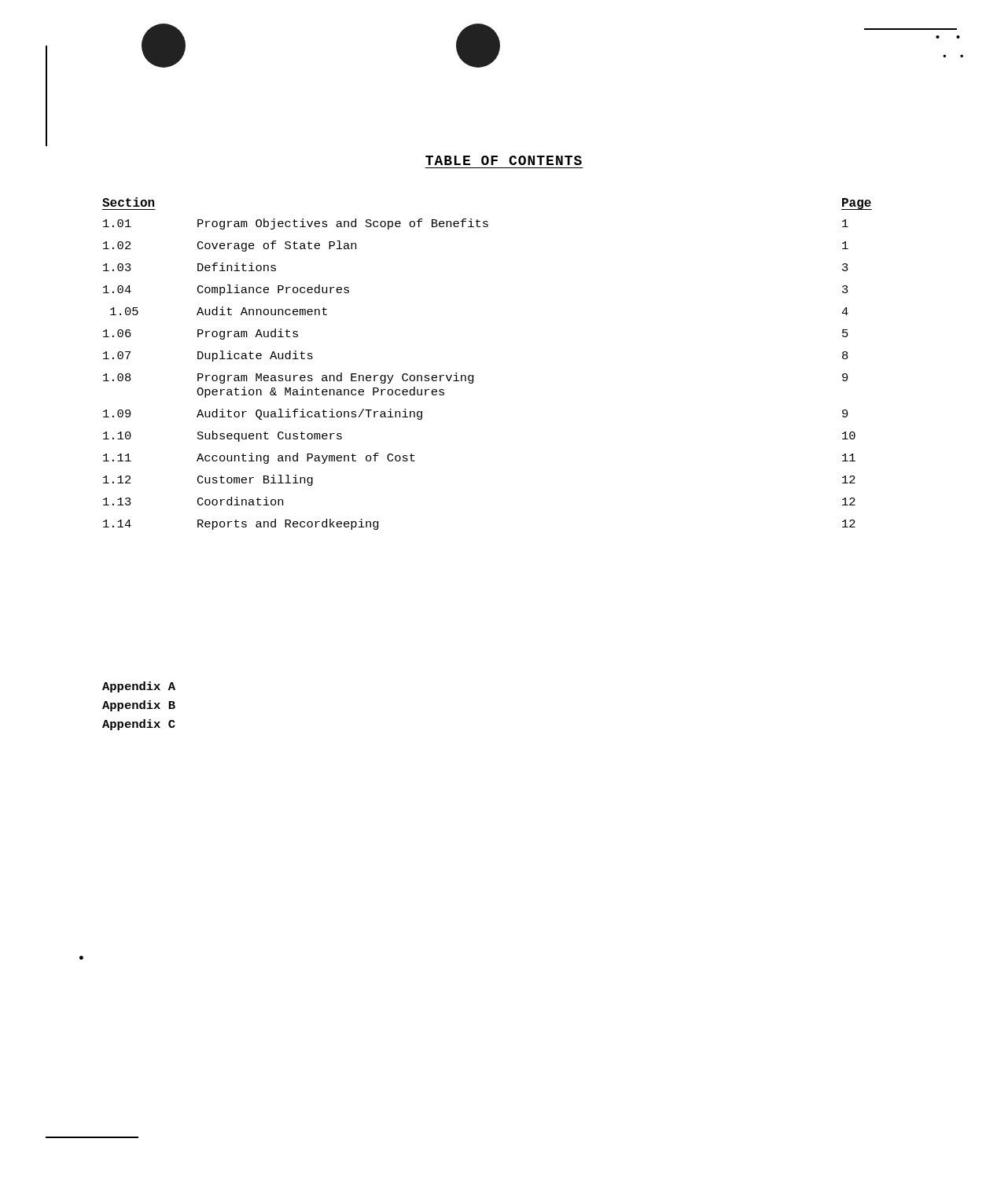This screenshot has width=1008, height=1179.
Task: Point to the block starting "10 Subsequent Customers 10"
Action: tap(121, 436)
